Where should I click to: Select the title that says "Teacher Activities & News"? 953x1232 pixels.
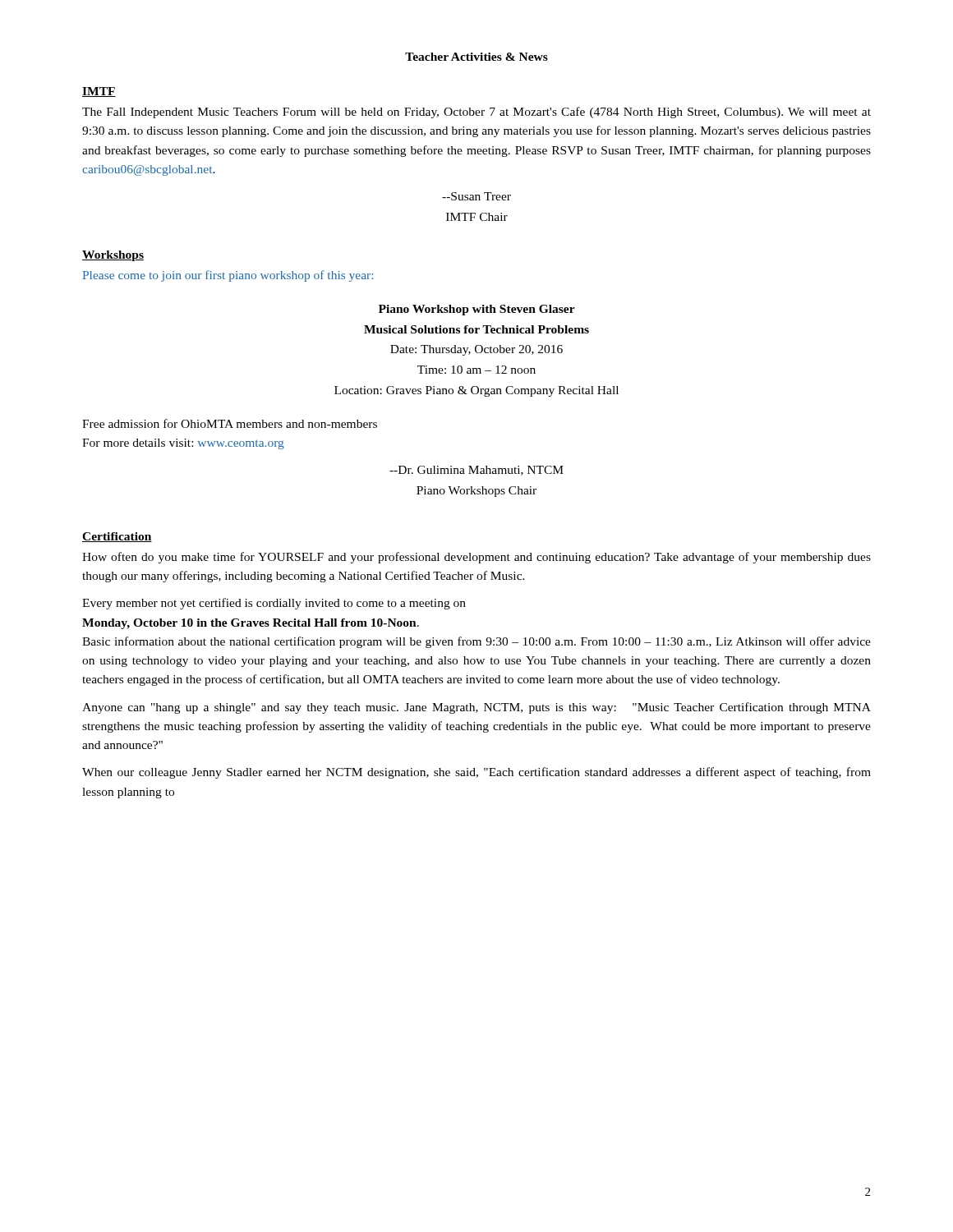click(476, 56)
